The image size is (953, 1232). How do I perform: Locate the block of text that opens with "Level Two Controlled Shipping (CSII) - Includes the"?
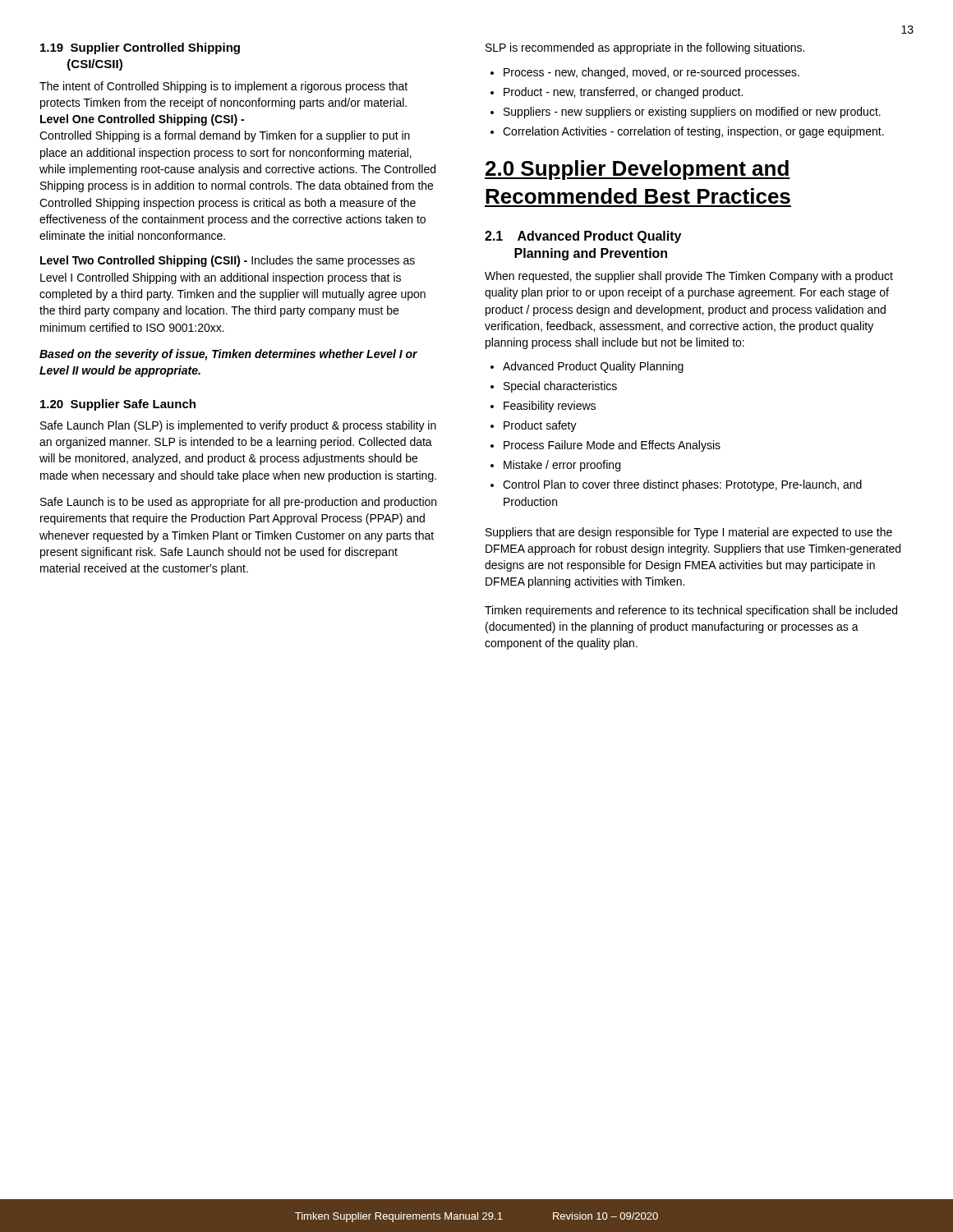click(233, 294)
